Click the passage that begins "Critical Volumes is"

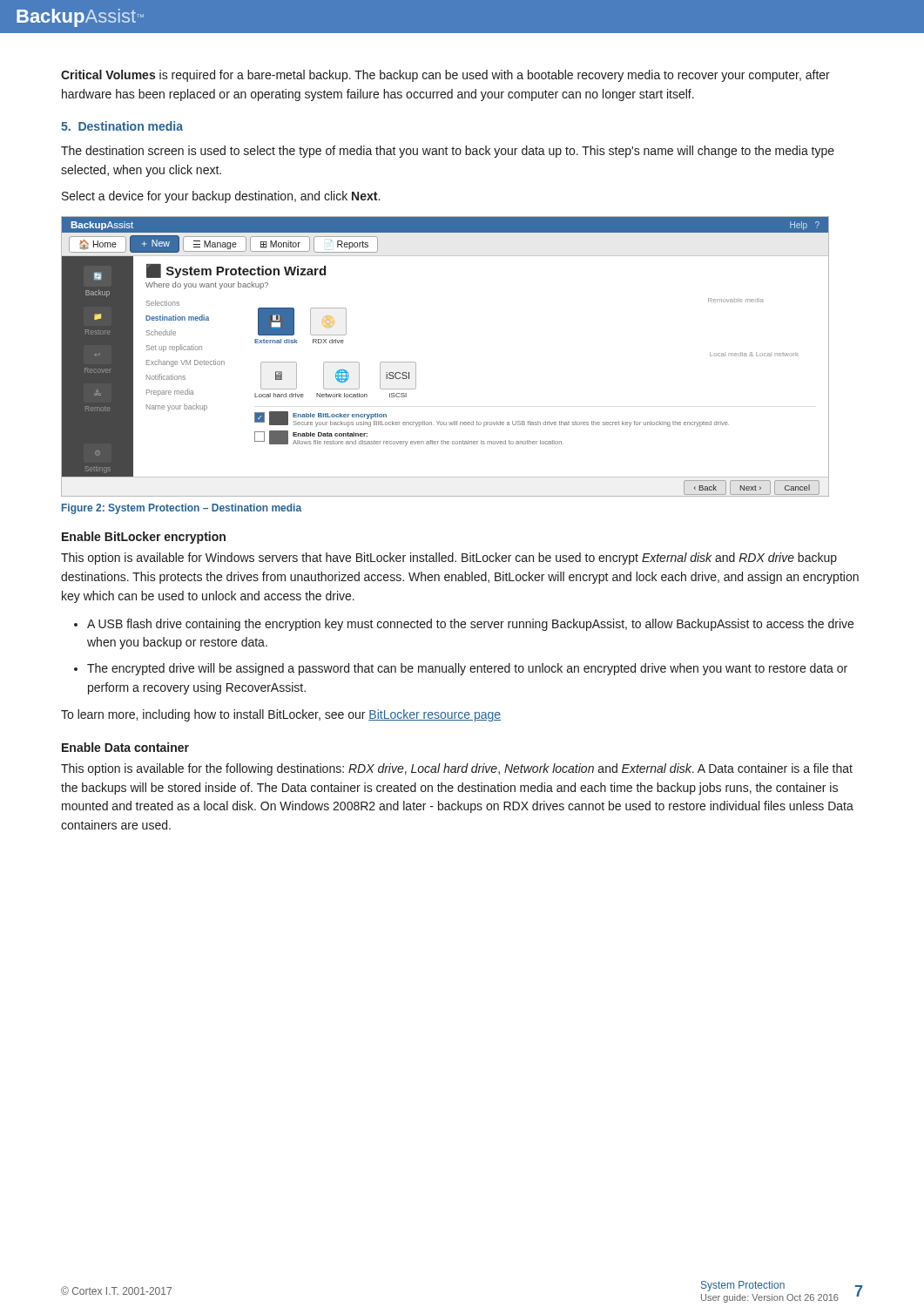click(445, 84)
